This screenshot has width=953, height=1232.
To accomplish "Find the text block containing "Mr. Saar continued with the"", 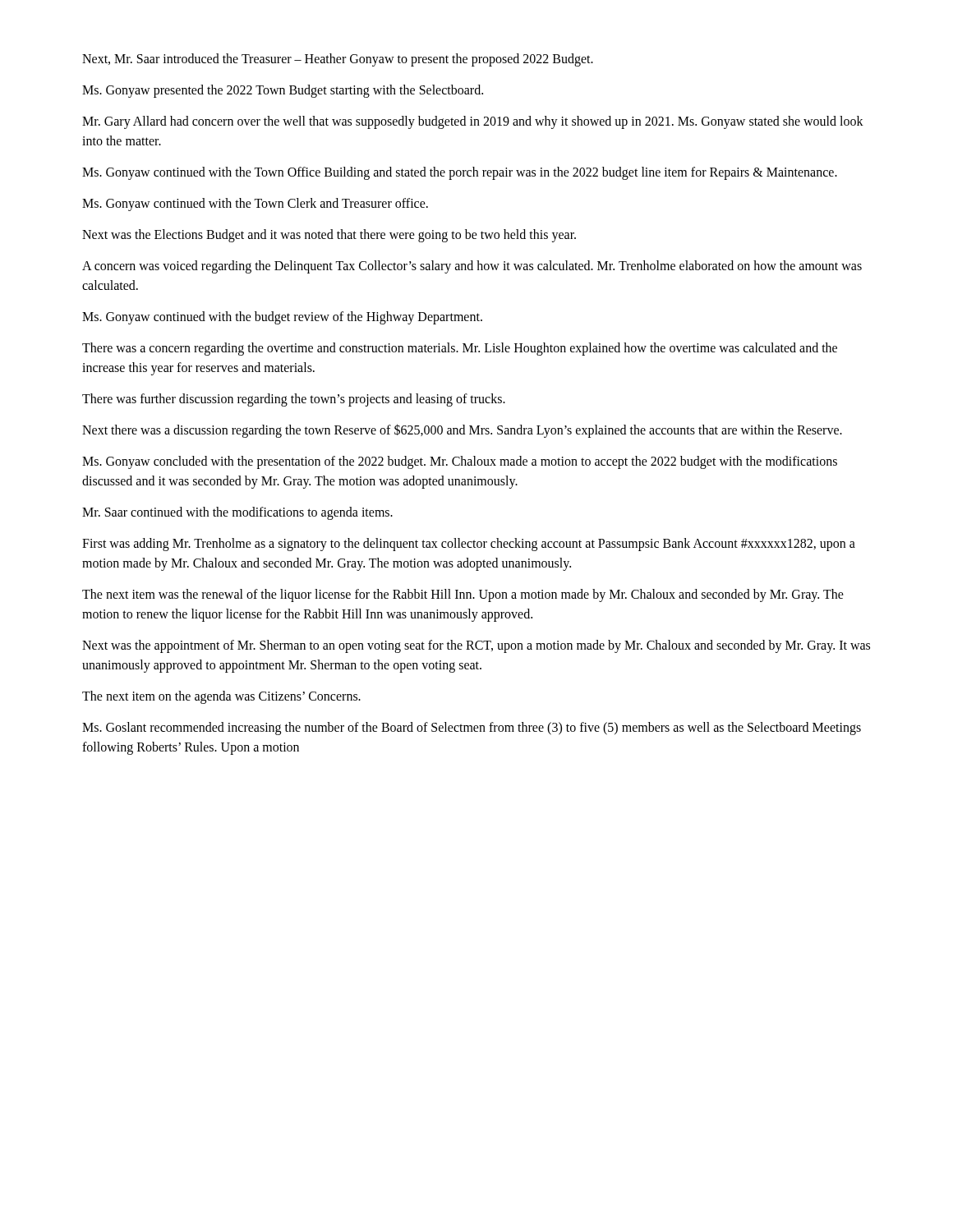I will pyautogui.click(x=238, y=512).
